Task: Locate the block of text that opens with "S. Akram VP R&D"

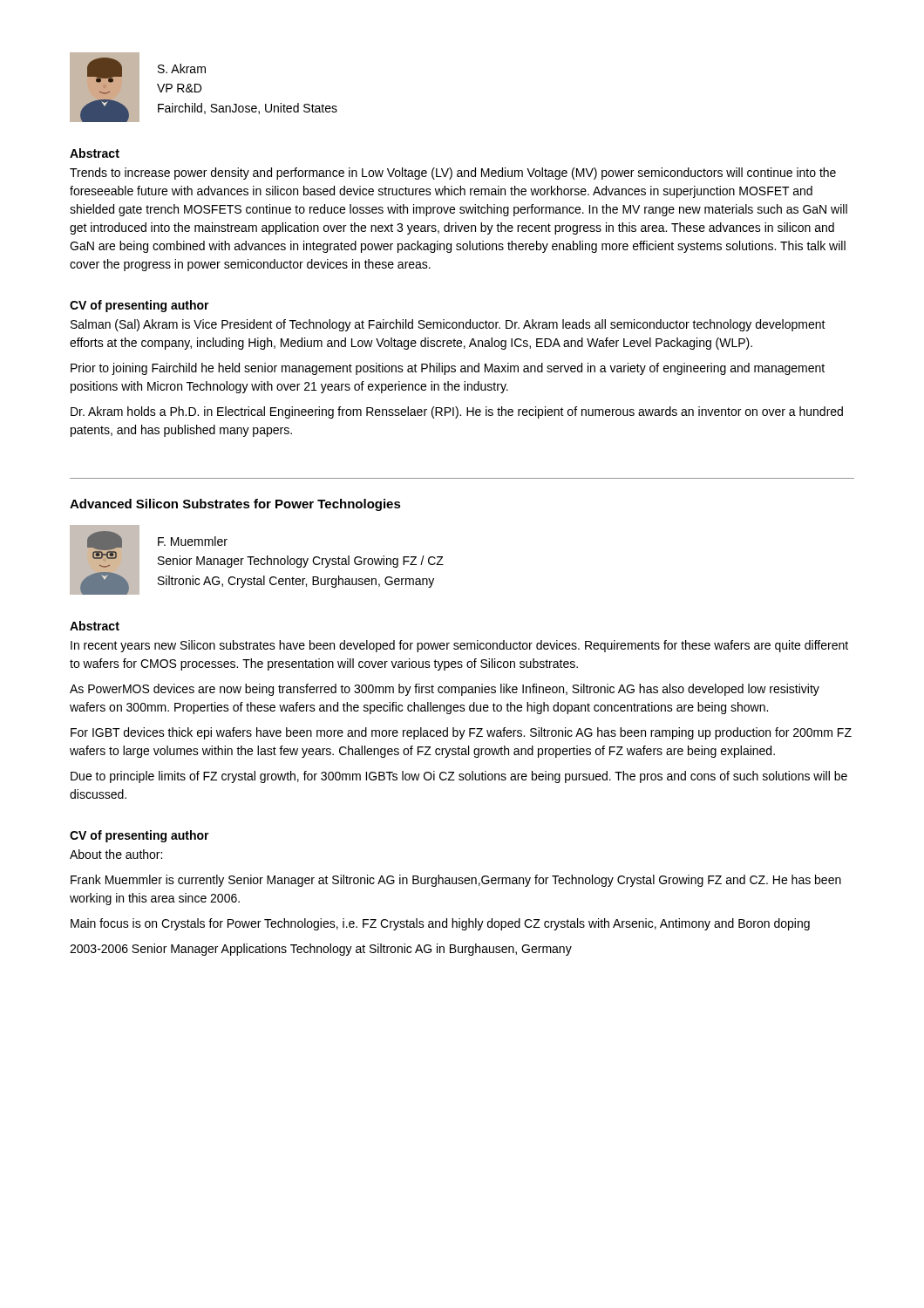Action: [x=182, y=68]
